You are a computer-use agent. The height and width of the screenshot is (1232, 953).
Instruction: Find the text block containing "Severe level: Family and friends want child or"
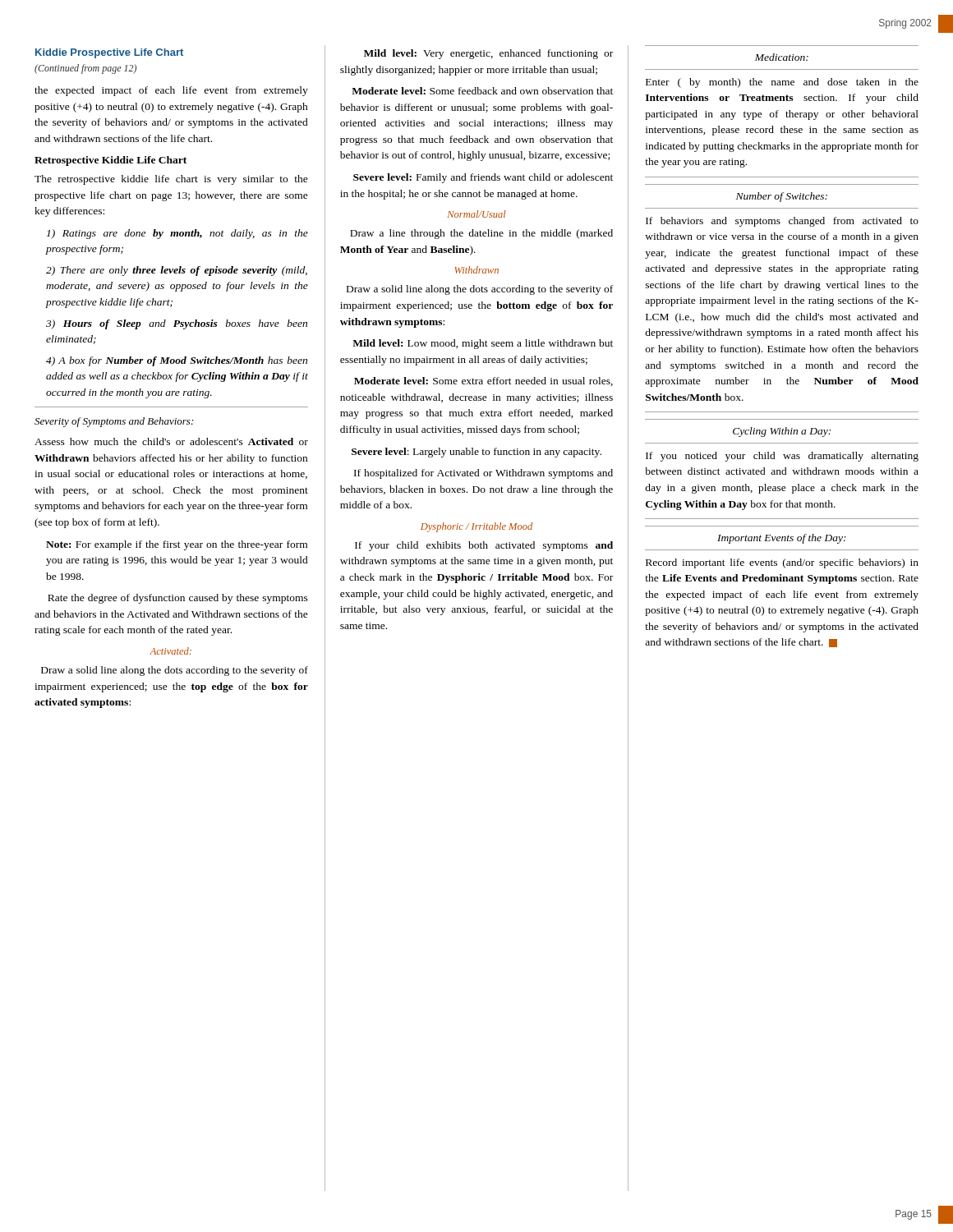click(x=476, y=185)
